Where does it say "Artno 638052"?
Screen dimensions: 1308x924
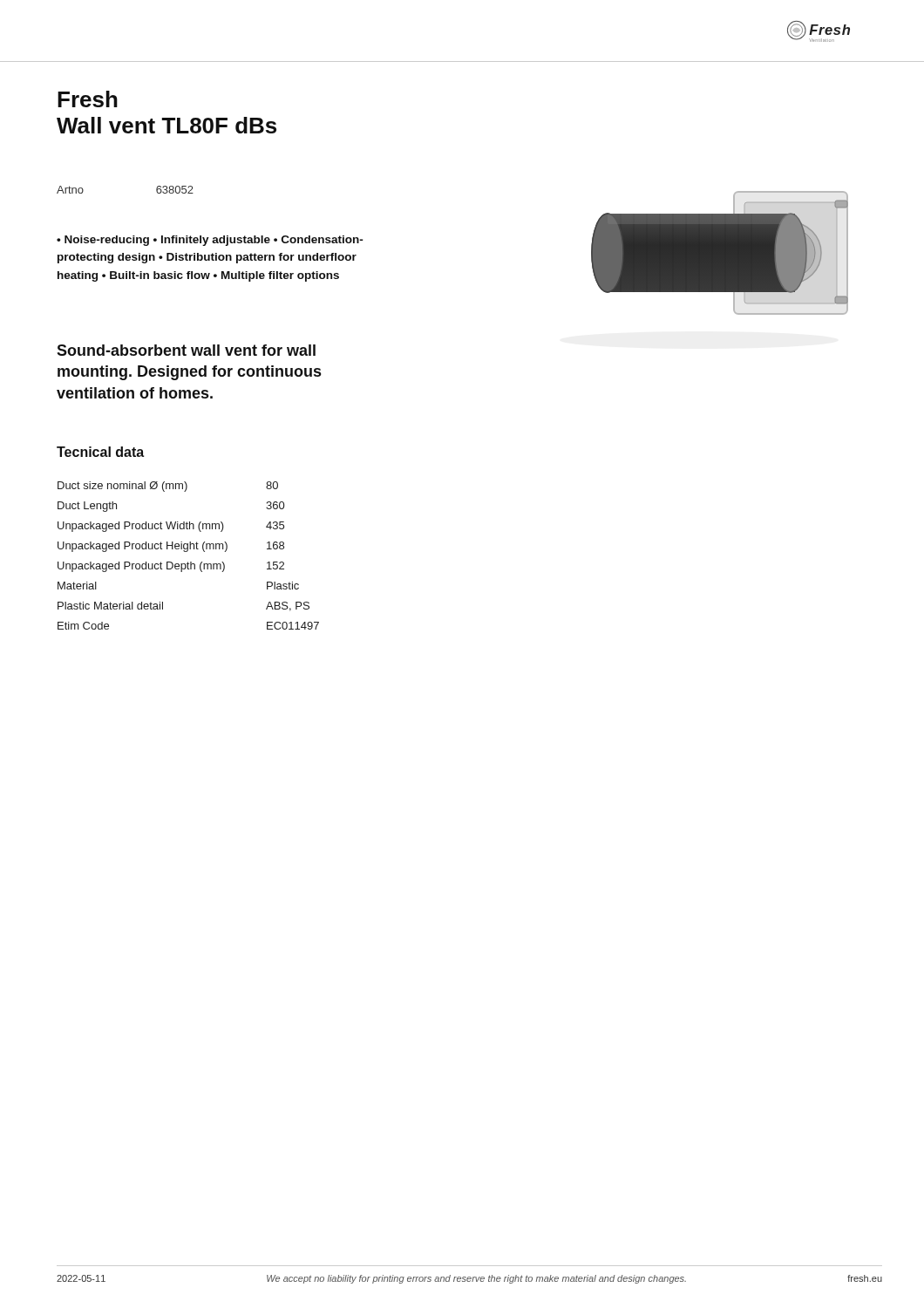pyautogui.click(x=66, y=190)
